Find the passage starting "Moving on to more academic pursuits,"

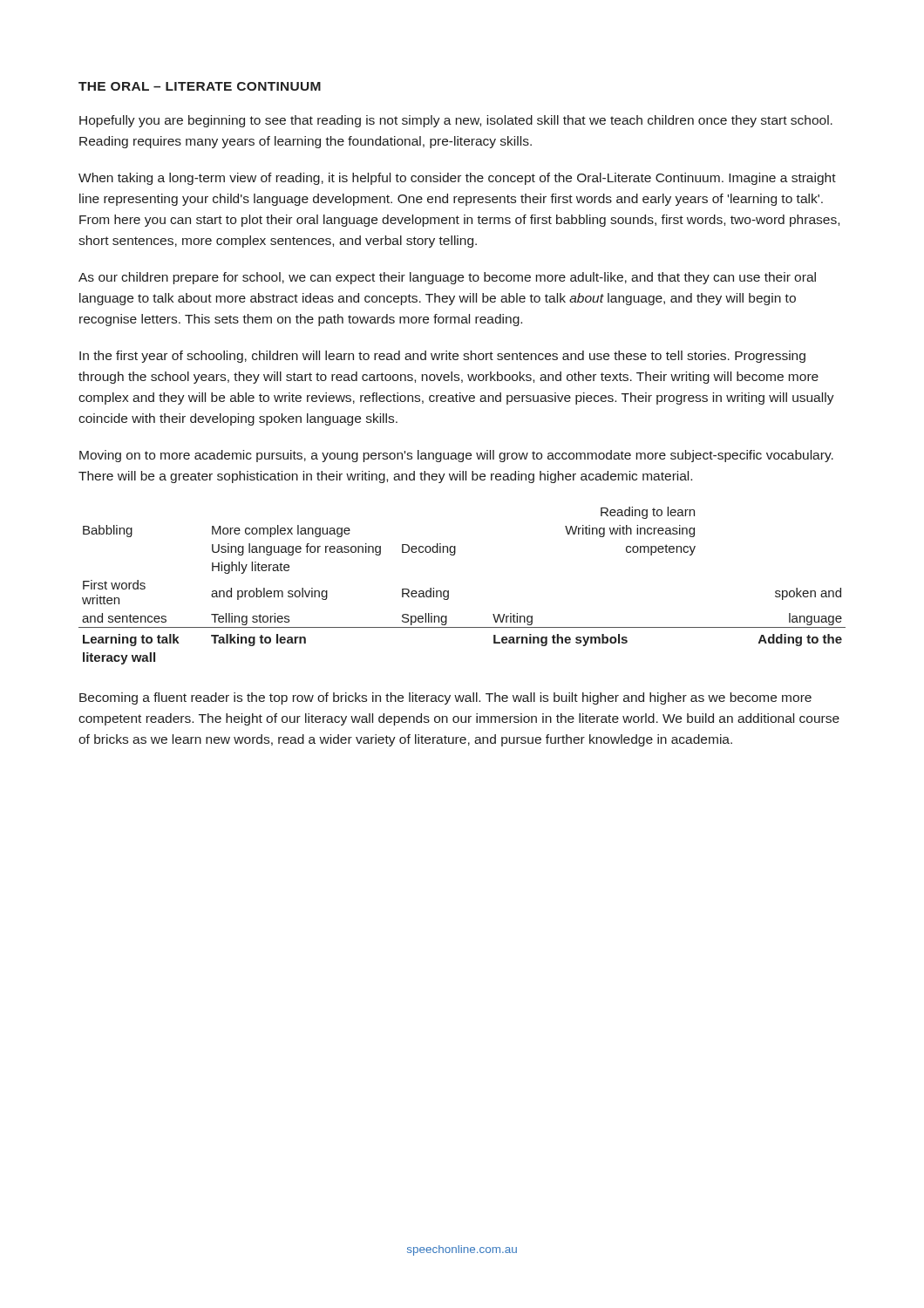[x=456, y=465]
